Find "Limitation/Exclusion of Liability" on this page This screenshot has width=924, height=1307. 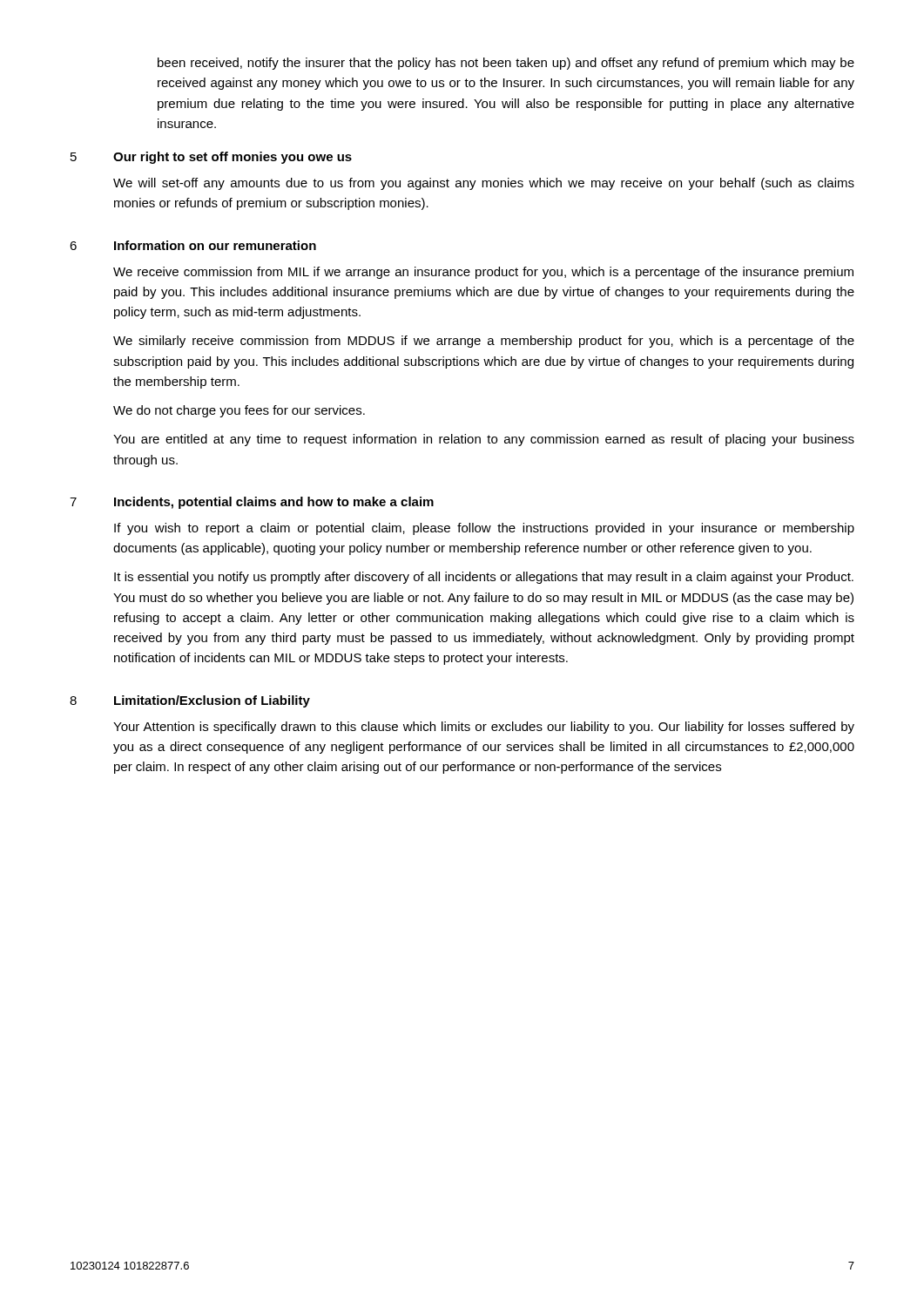[x=212, y=700]
